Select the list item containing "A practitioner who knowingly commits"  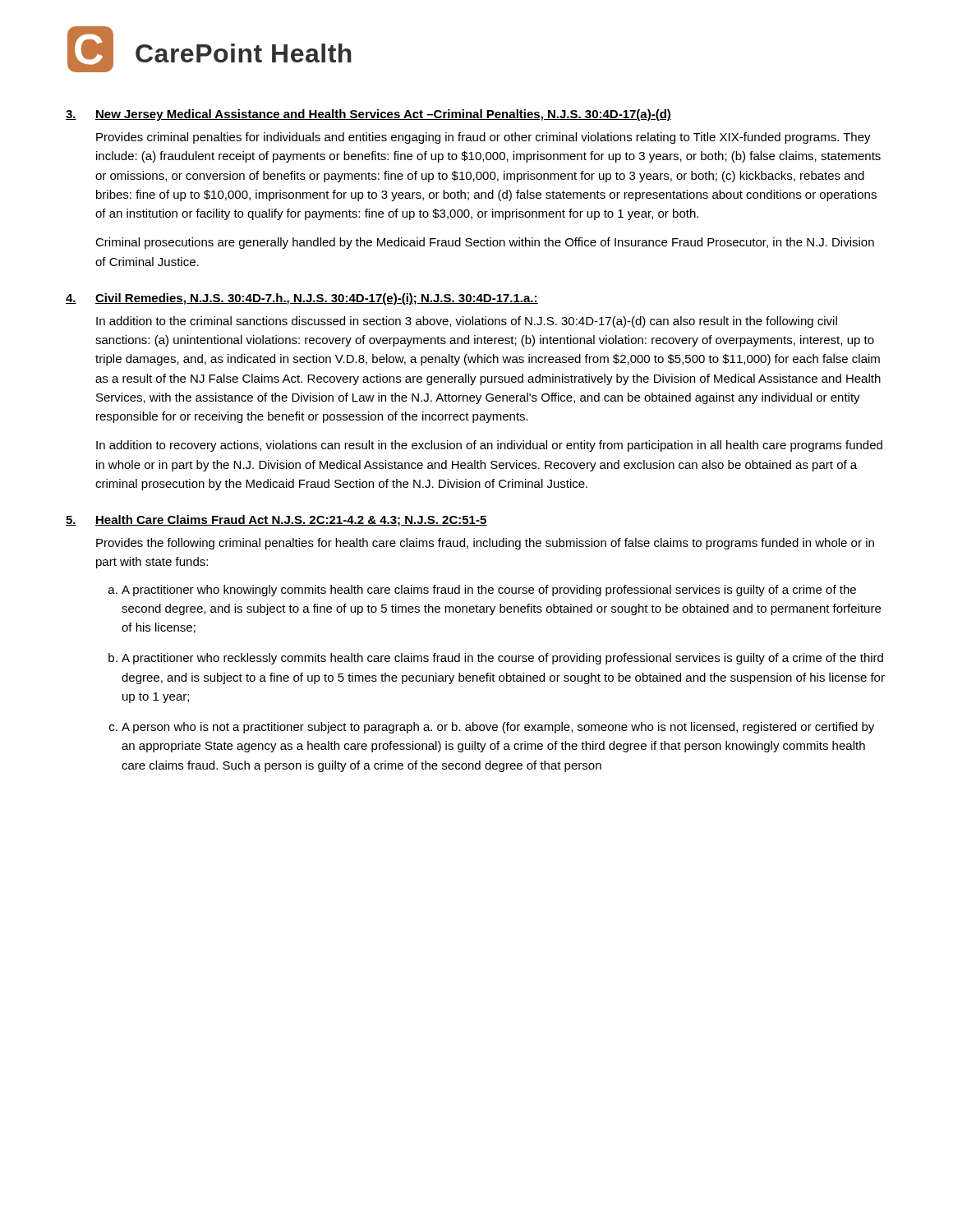pos(501,608)
